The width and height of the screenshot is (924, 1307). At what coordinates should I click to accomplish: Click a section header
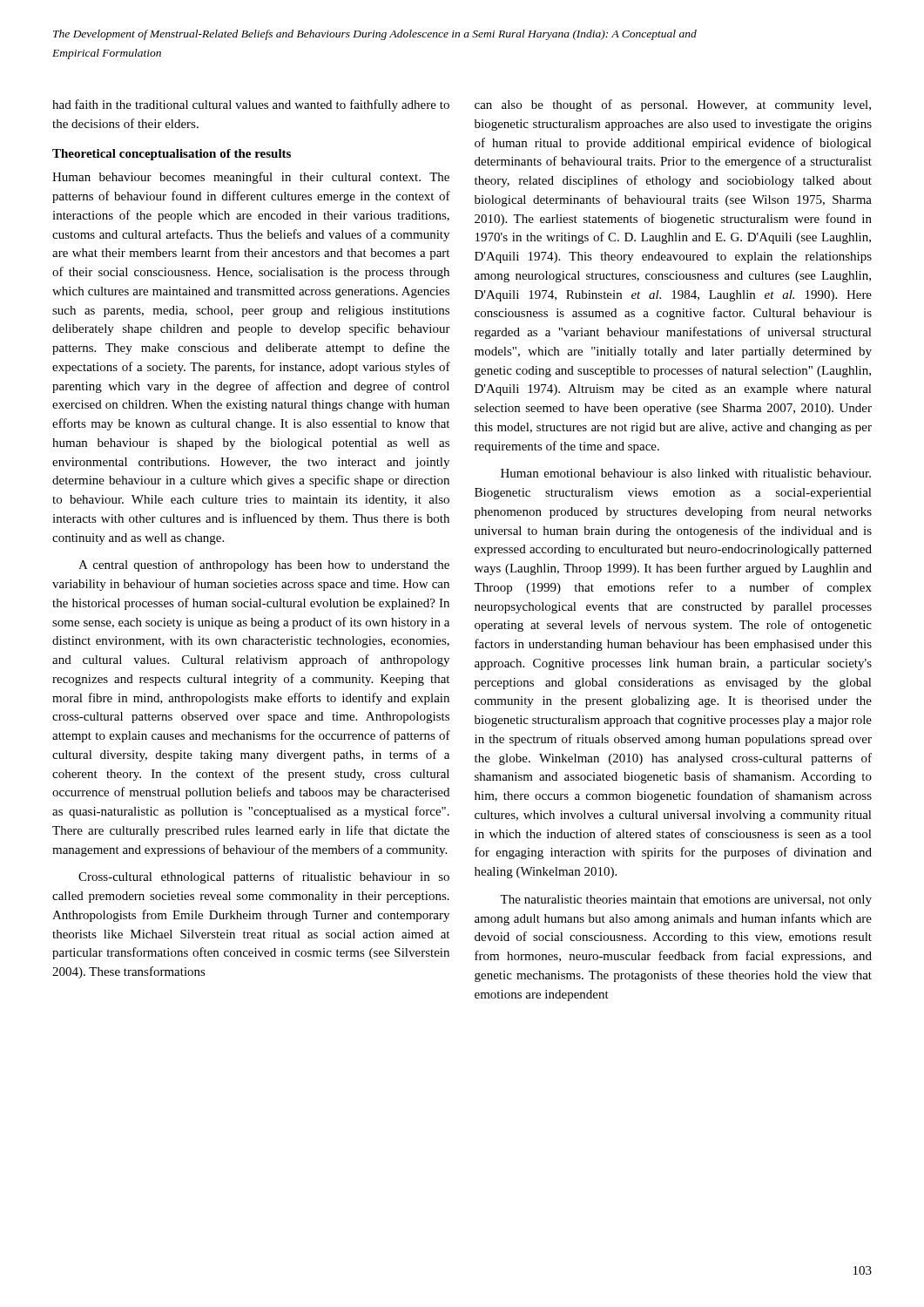pos(172,153)
